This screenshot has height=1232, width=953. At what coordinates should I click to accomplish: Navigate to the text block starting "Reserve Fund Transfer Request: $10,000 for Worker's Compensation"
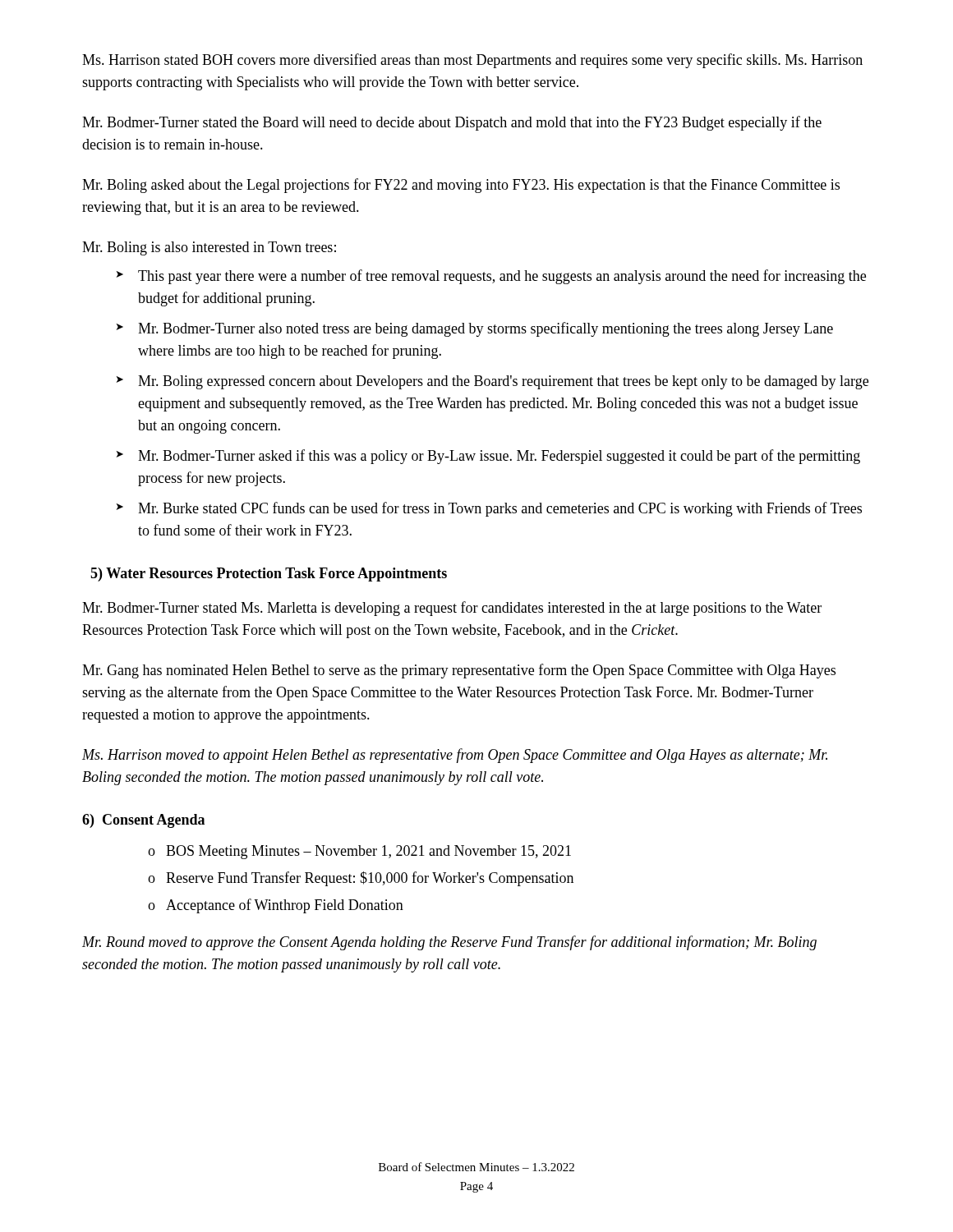point(370,878)
